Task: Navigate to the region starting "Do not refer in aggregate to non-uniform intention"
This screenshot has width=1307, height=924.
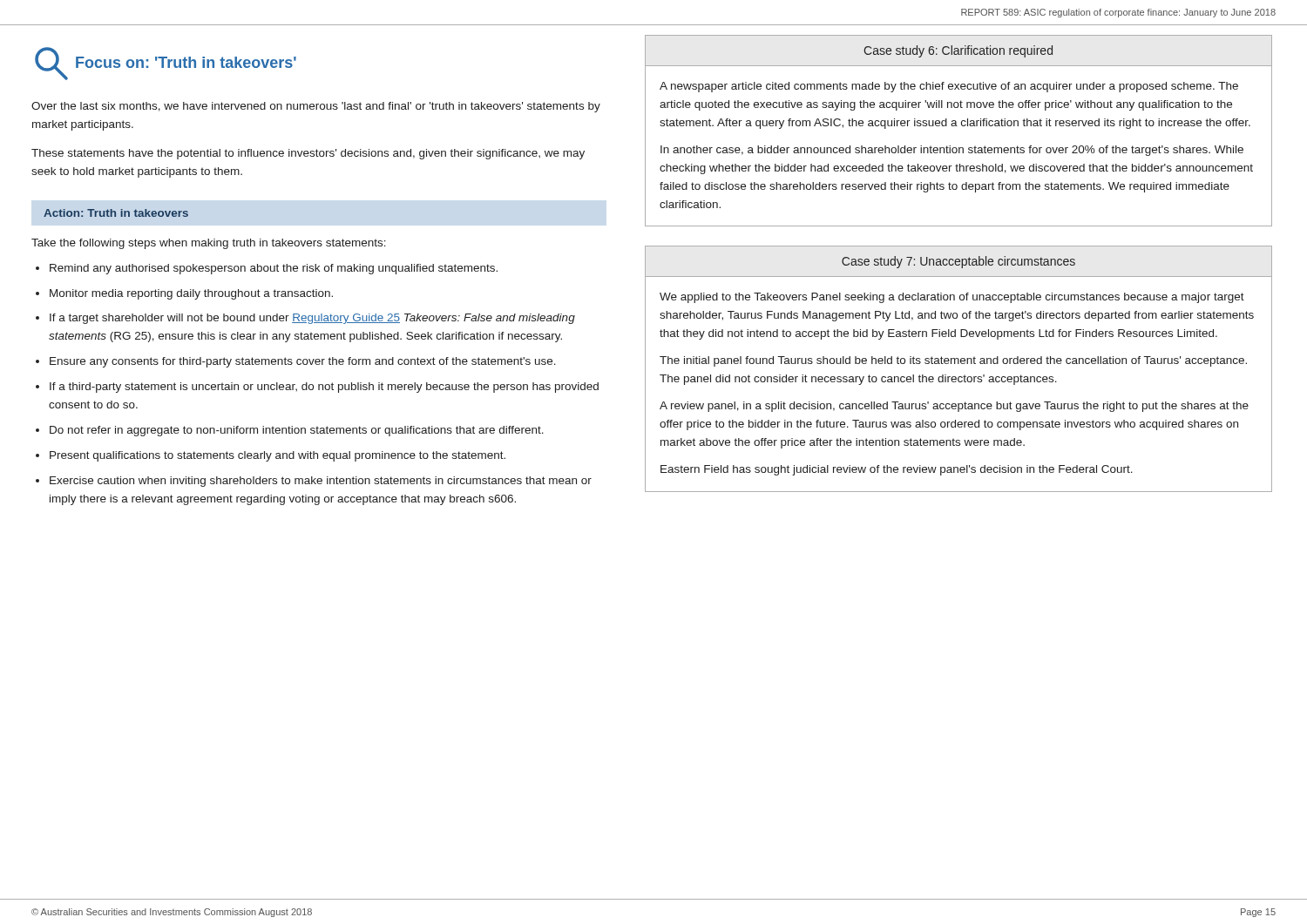Action: click(296, 430)
